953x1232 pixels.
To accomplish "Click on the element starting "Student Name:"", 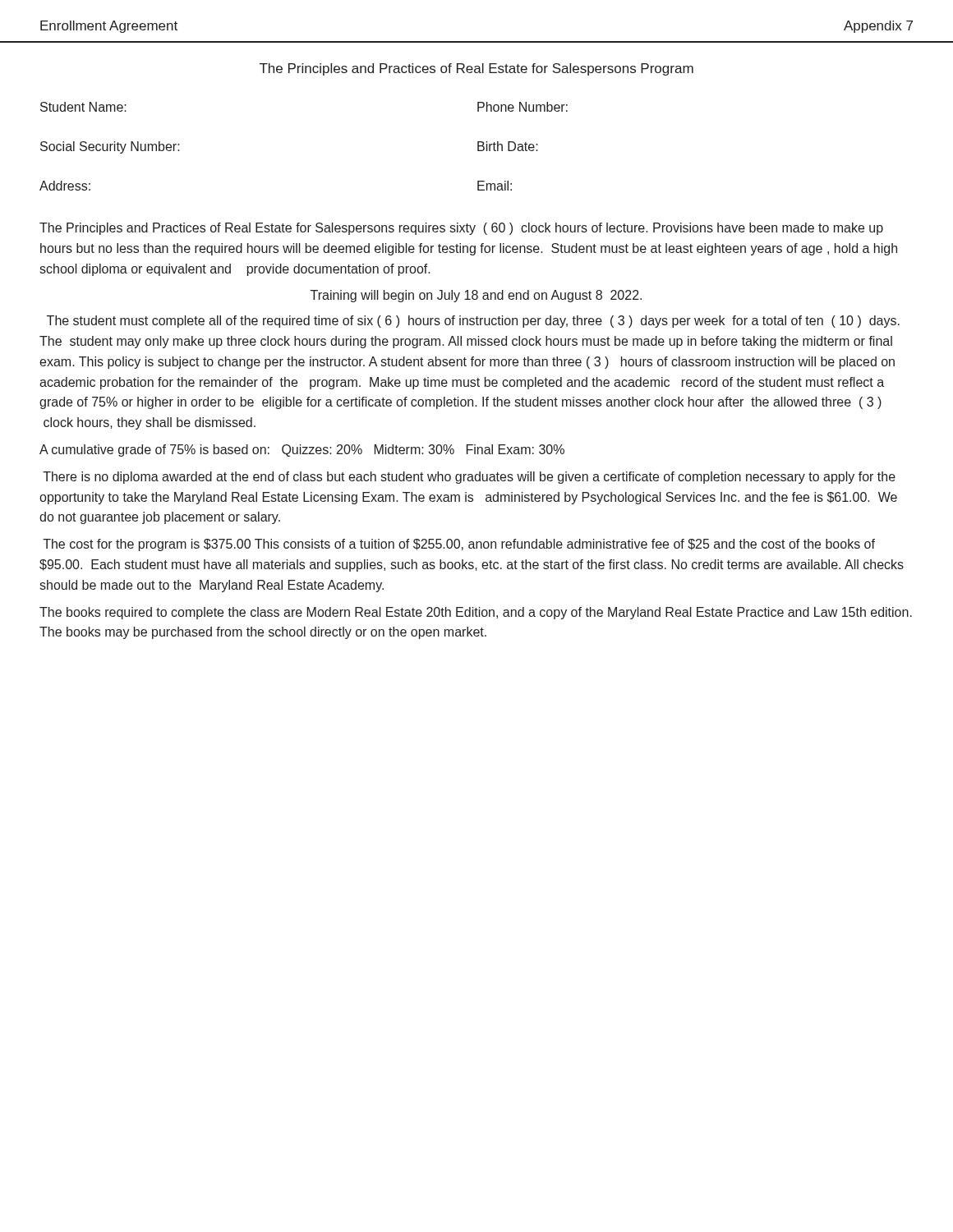I will point(83,107).
